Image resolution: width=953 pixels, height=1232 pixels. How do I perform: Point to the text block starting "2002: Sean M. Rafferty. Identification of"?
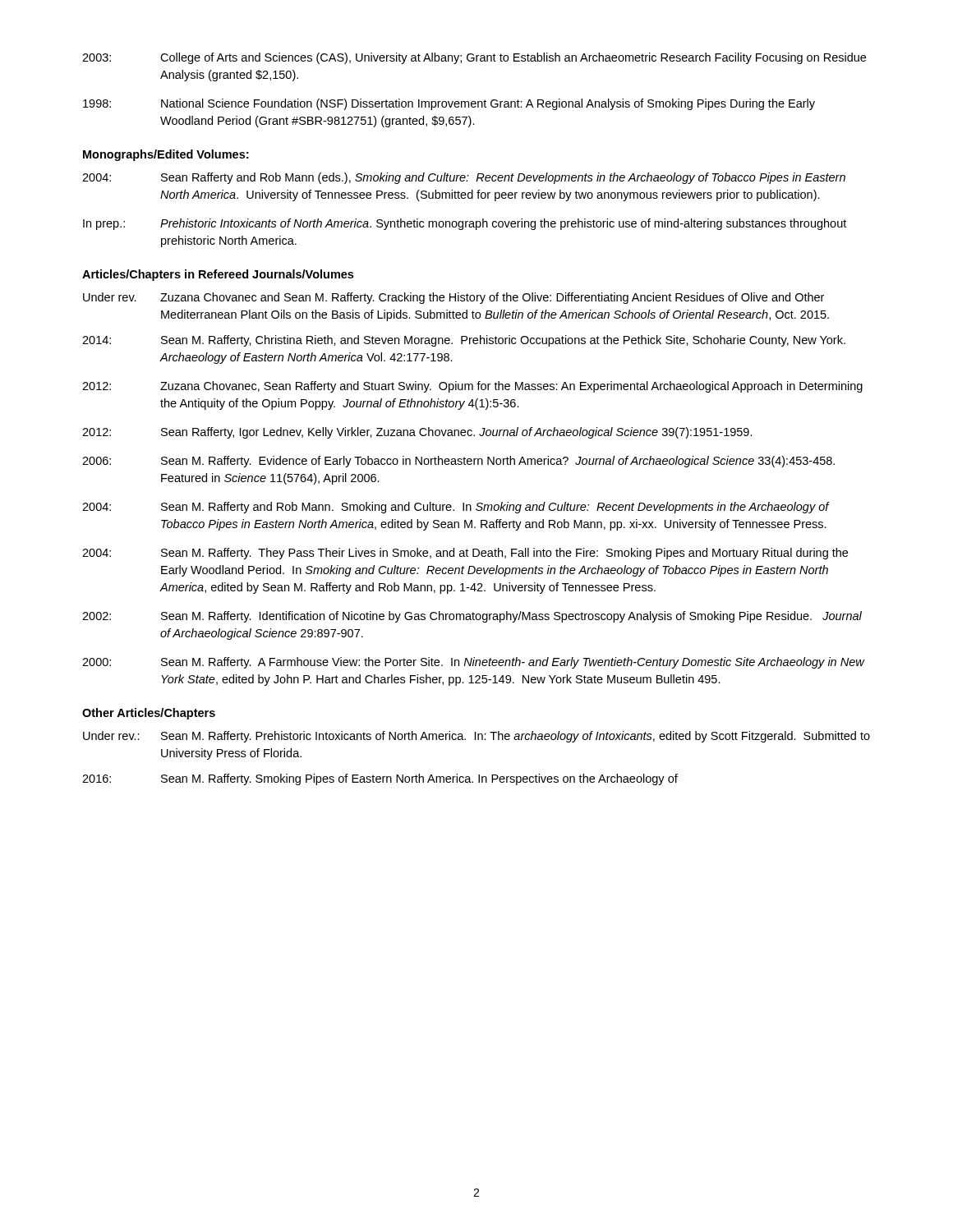(476, 625)
